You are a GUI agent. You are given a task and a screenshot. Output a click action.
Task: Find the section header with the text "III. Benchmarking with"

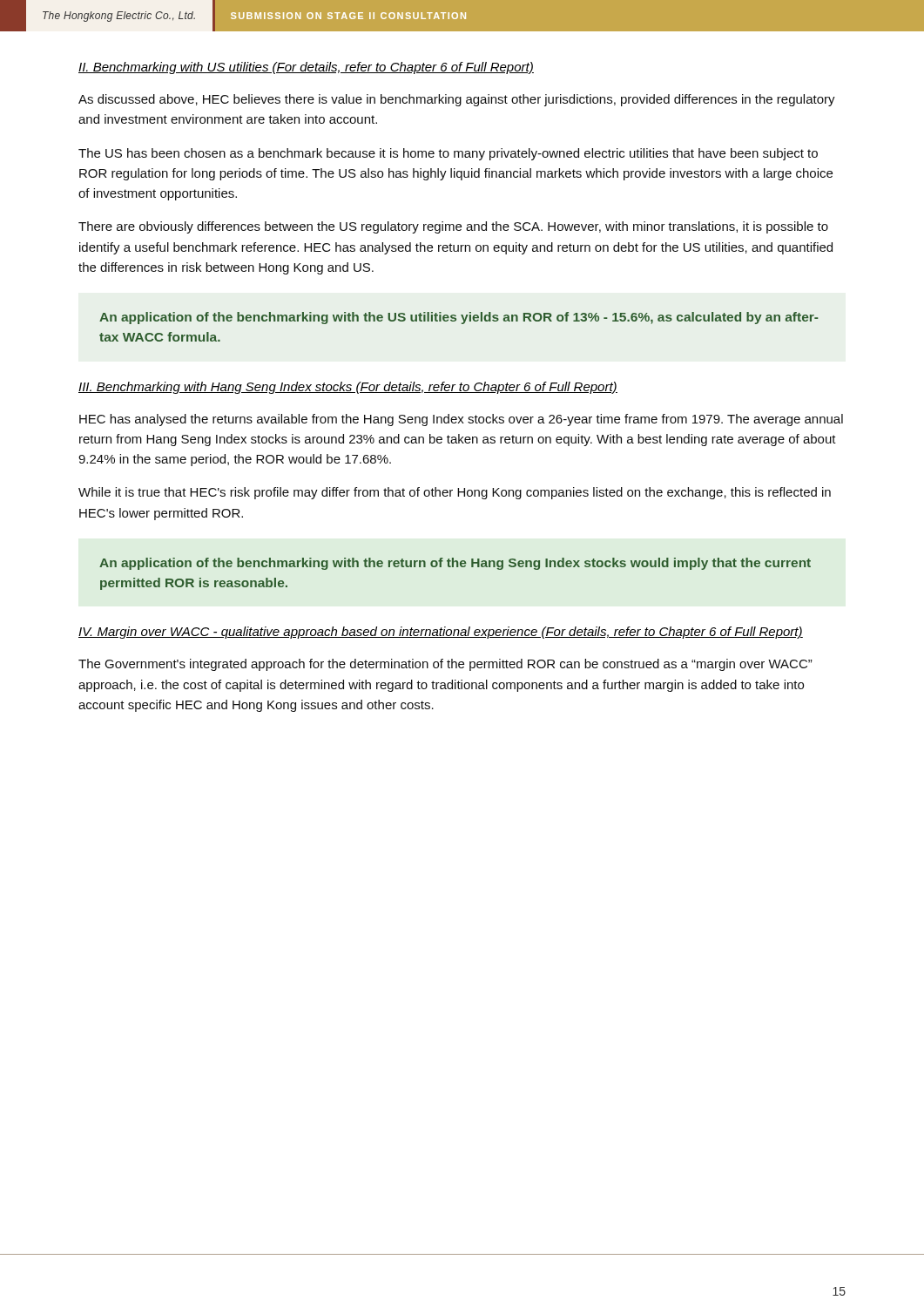462,386
